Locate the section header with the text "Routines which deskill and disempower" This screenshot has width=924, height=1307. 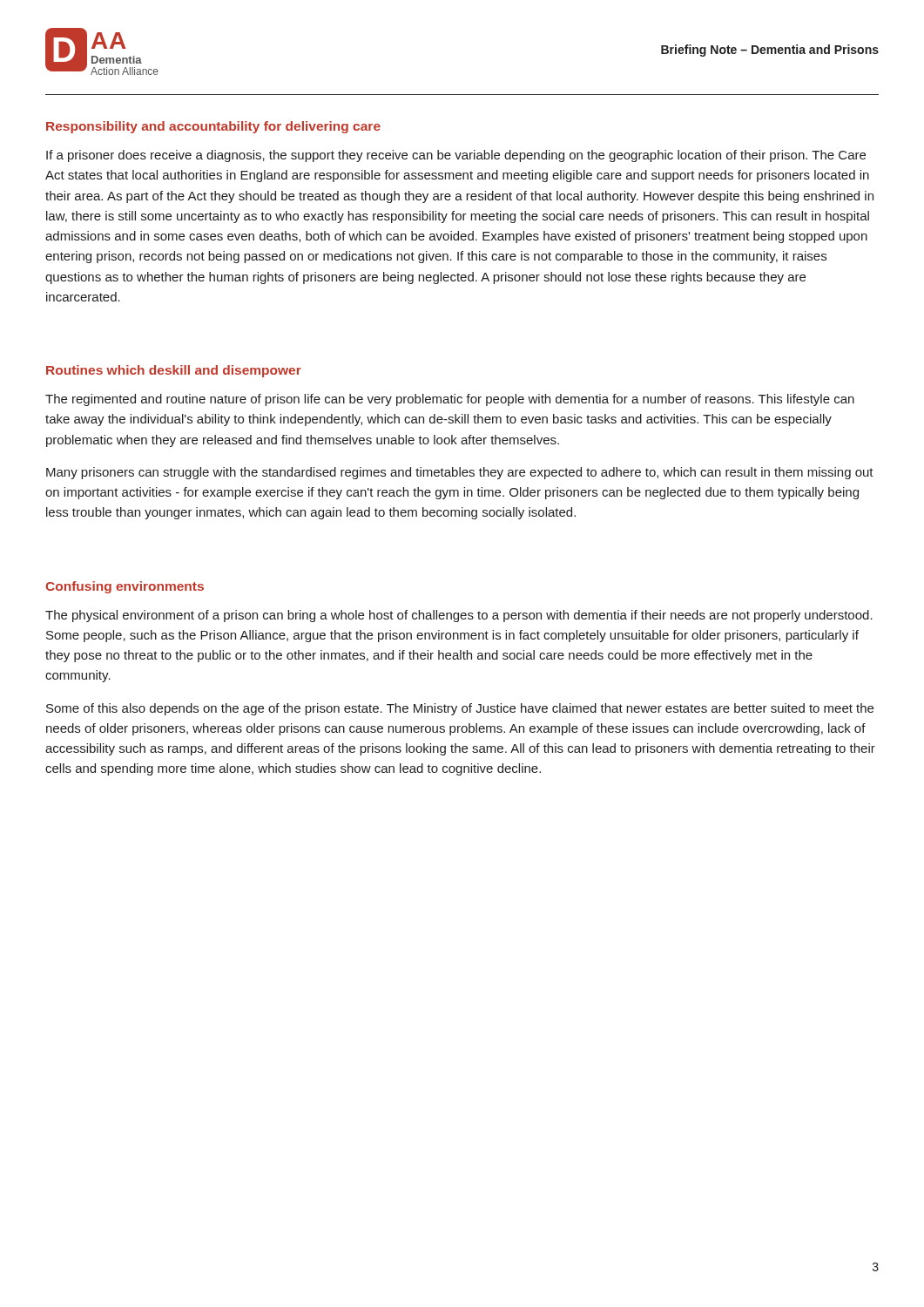(x=173, y=370)
